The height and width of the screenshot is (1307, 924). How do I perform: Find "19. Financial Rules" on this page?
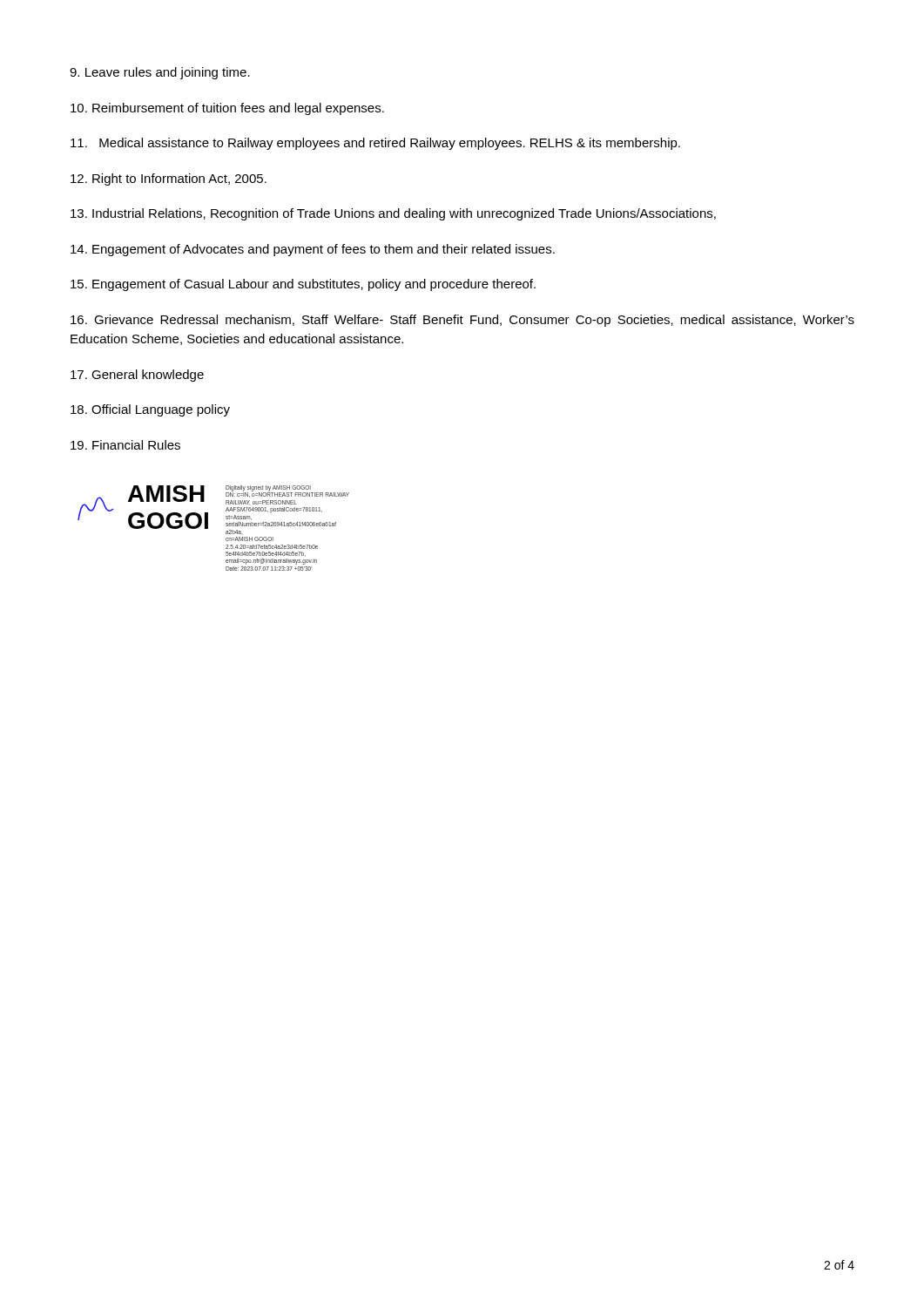[x=125, y=444]
